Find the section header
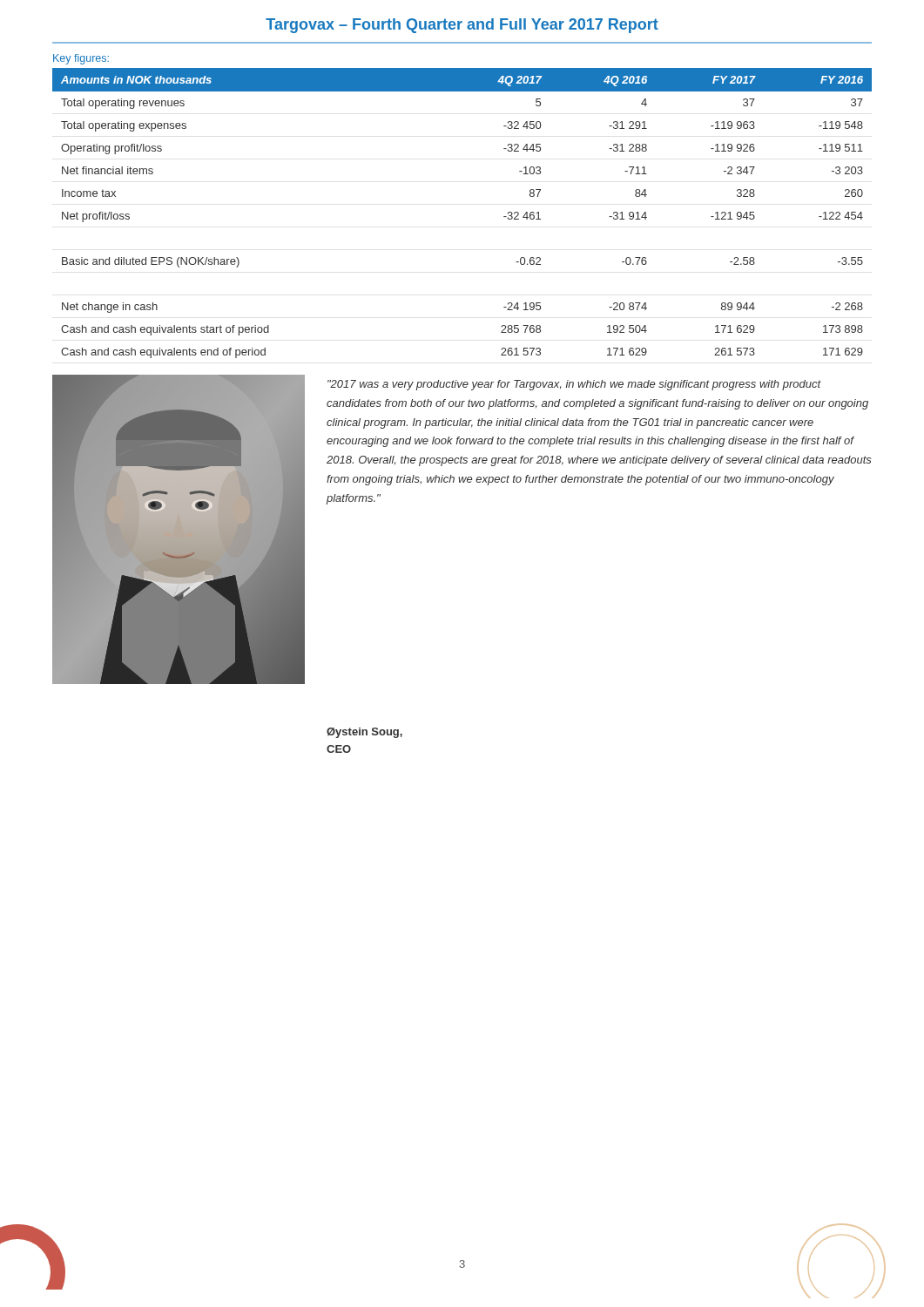This screenshot has width=924, height=1307. (81, 58)
